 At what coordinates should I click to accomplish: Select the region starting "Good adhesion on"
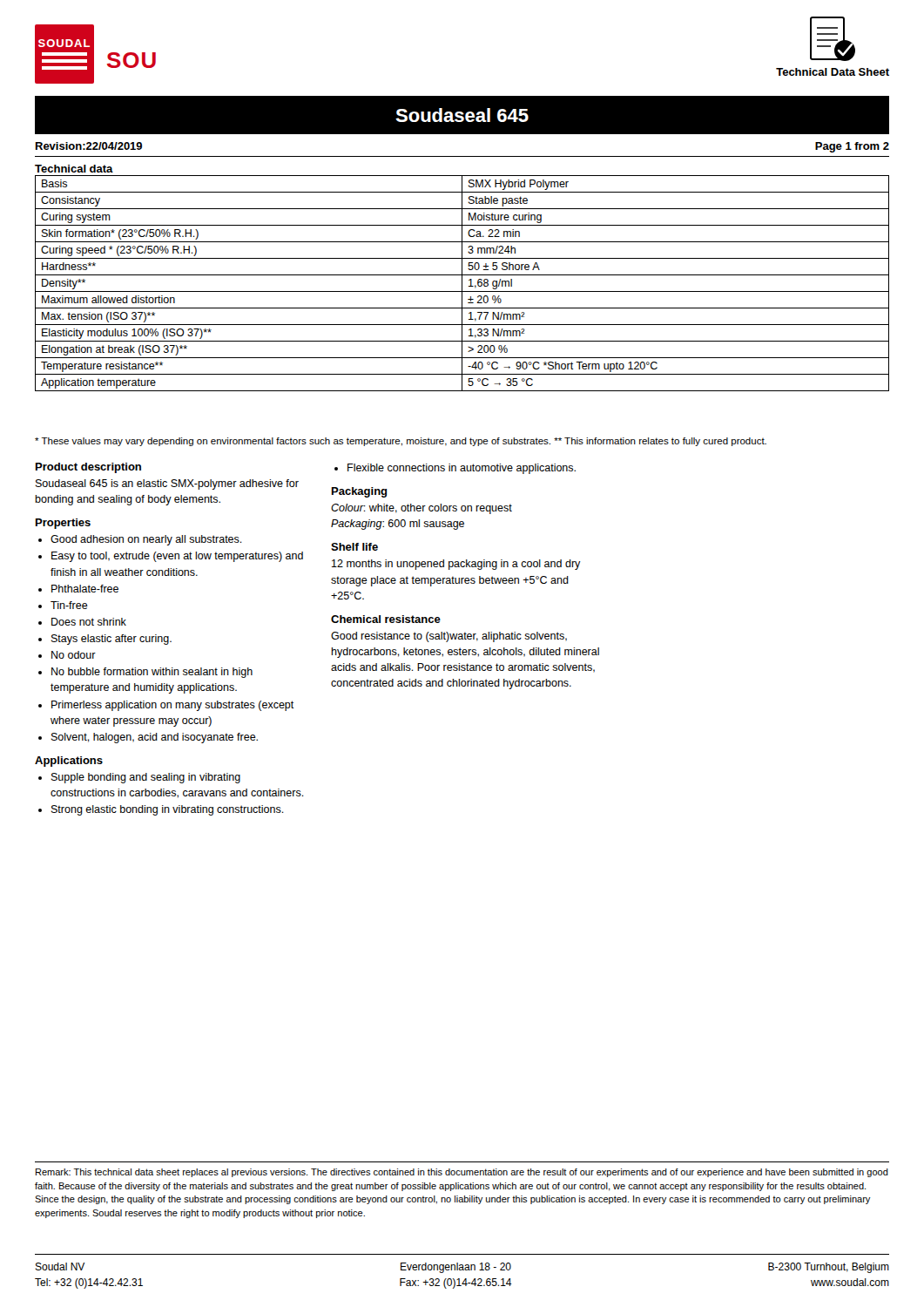[x=146, y=540]
